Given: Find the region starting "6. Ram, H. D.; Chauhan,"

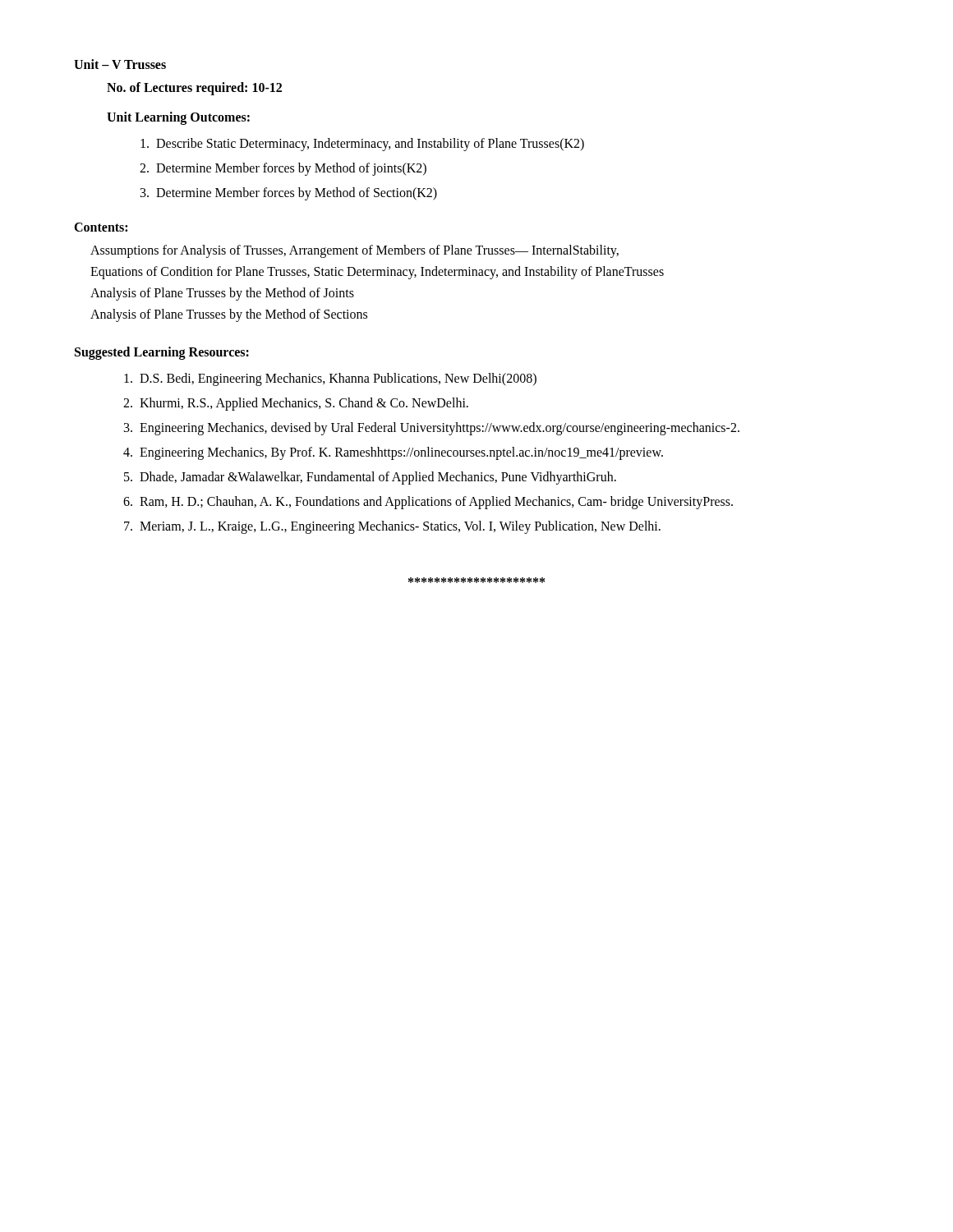Looking at the screenshot, I should point(428,501).
